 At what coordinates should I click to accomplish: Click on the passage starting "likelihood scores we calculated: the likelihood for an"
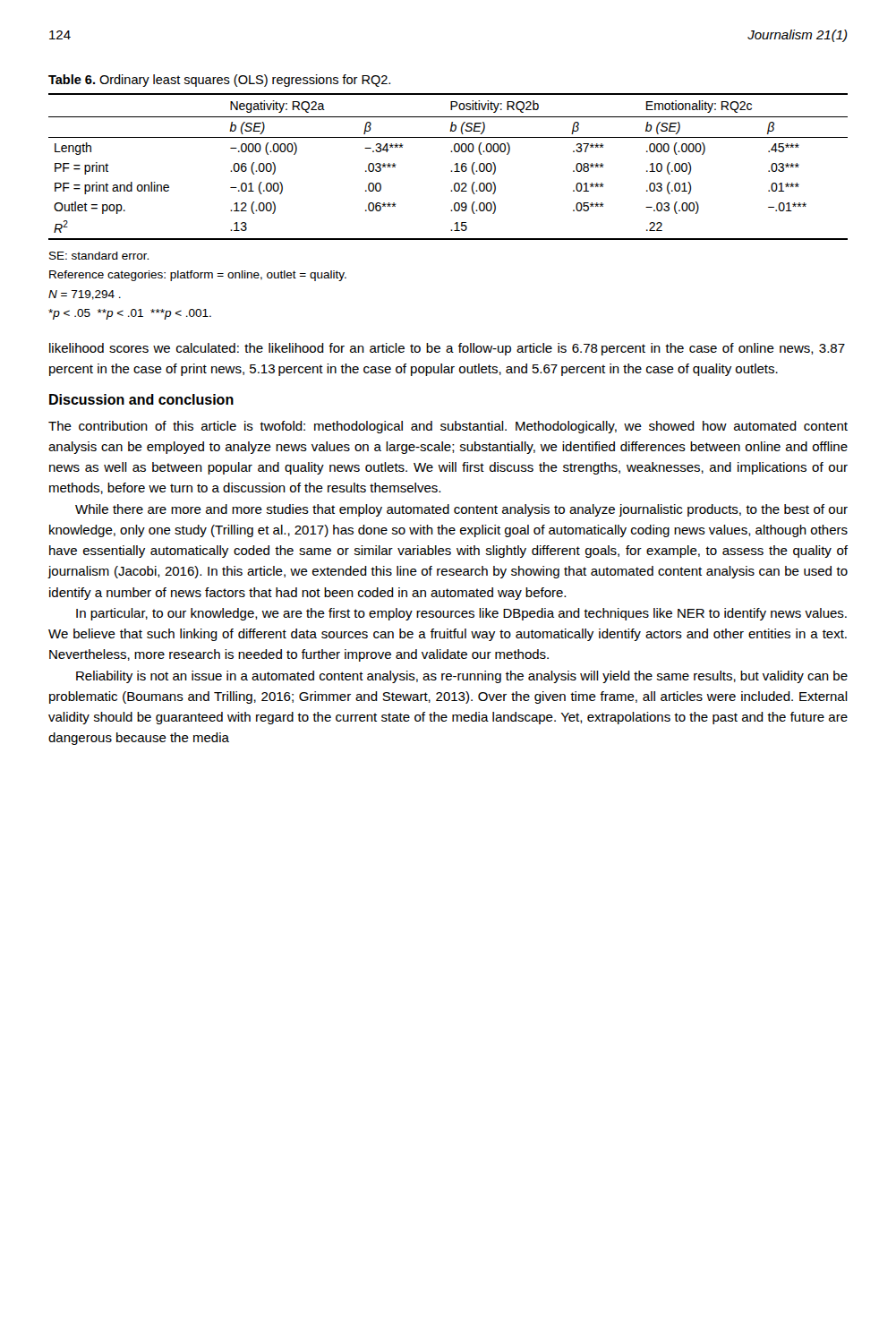(448, 358)
